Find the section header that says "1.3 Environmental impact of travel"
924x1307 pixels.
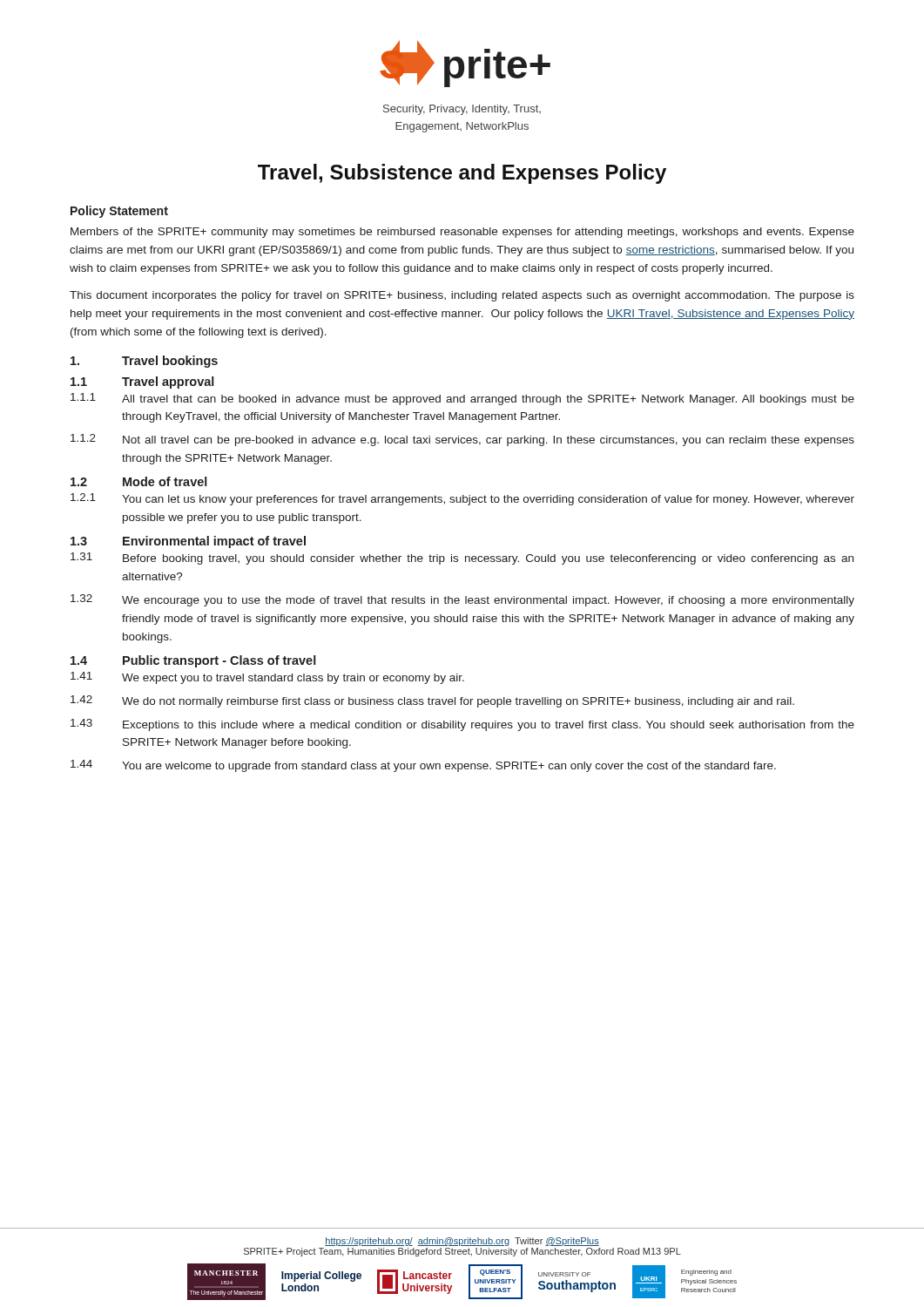[188, 541]
